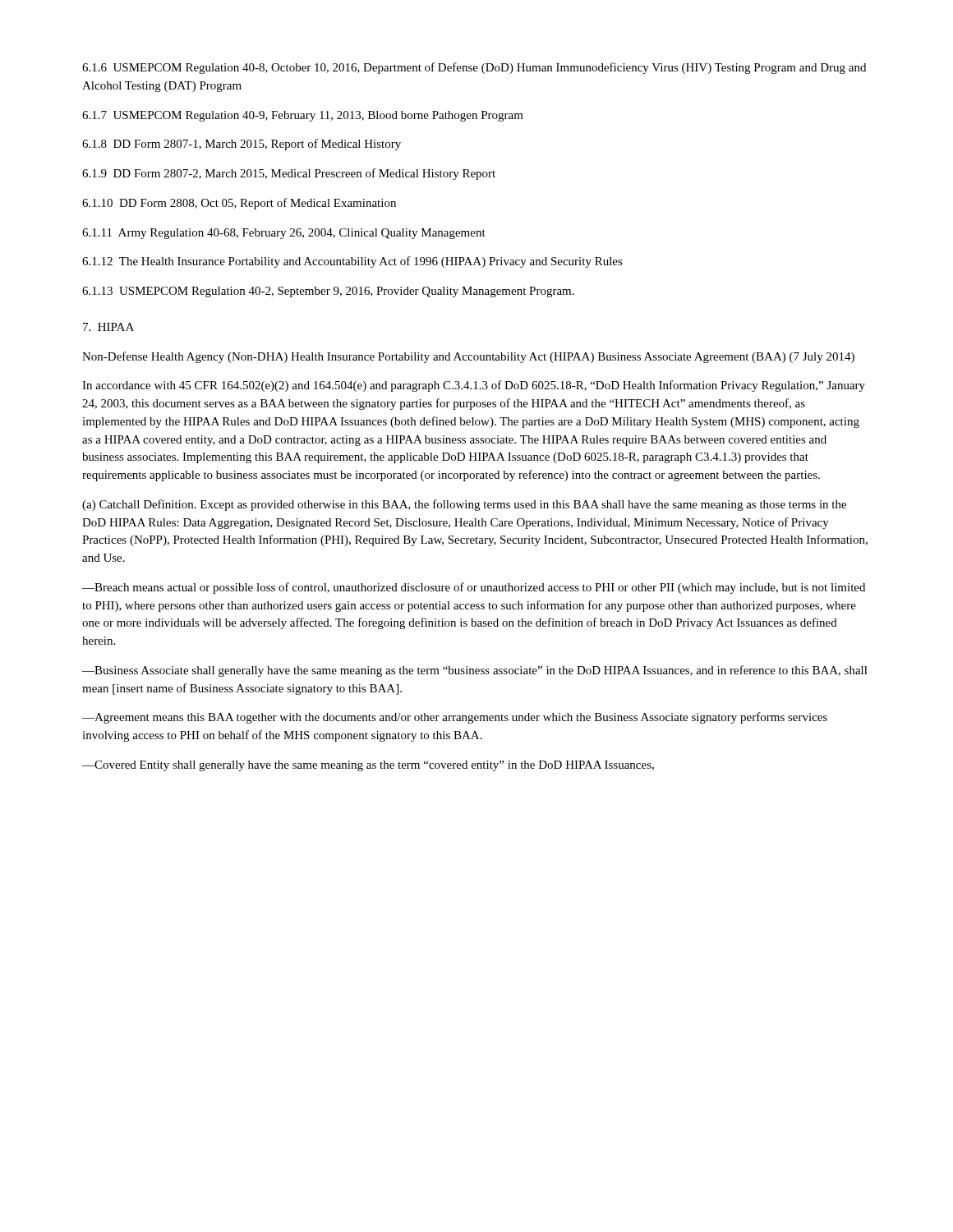Navigate to the passage starting "In accordance with 45 CFR 164.502(e)(2)"
Screen dimensions: 1232x953
pyautogui.click(x=474, y=430)
